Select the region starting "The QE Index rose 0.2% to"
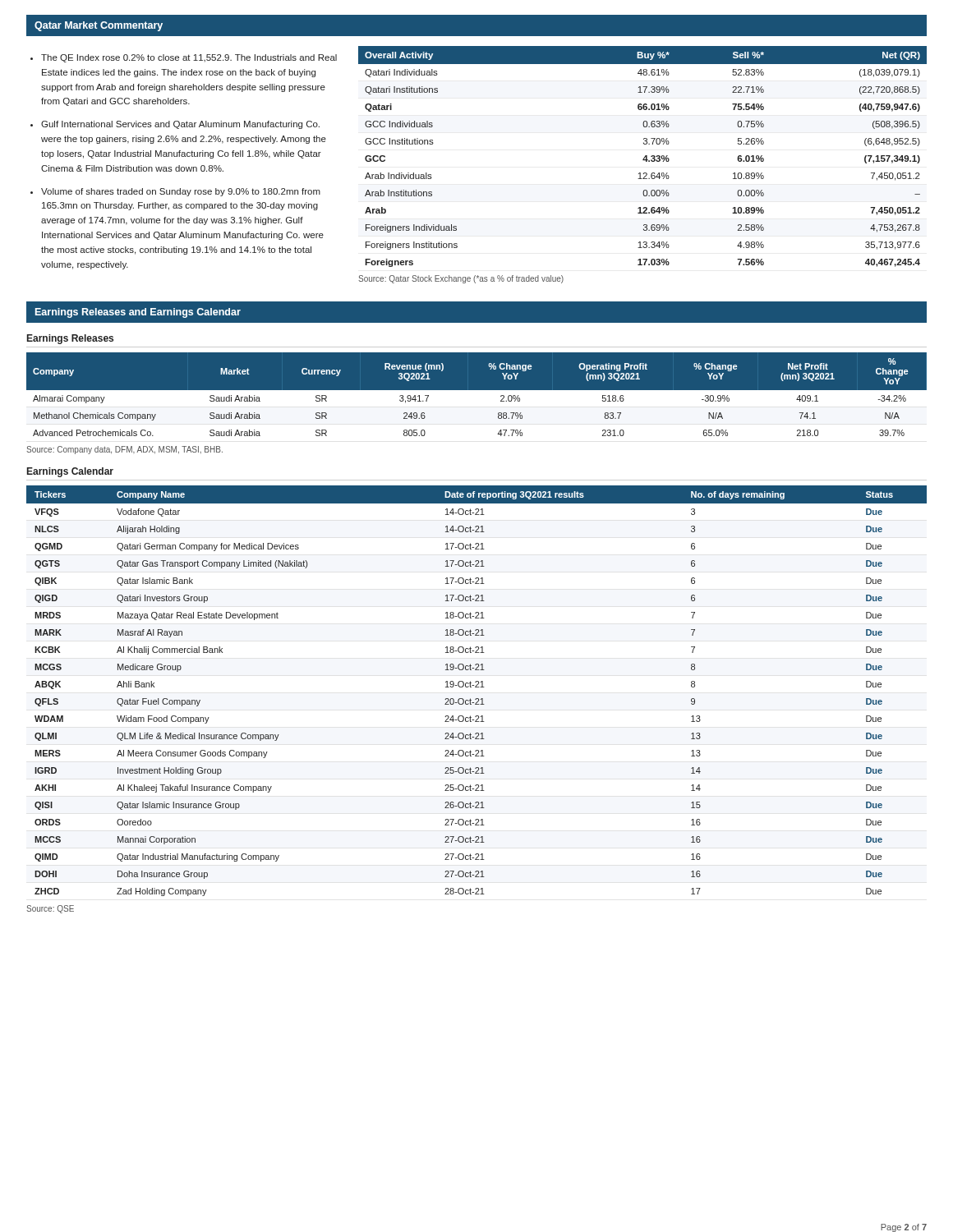The height and width of the screenshot is (1232, 953). pyautogui.click(x=189, y=79)
